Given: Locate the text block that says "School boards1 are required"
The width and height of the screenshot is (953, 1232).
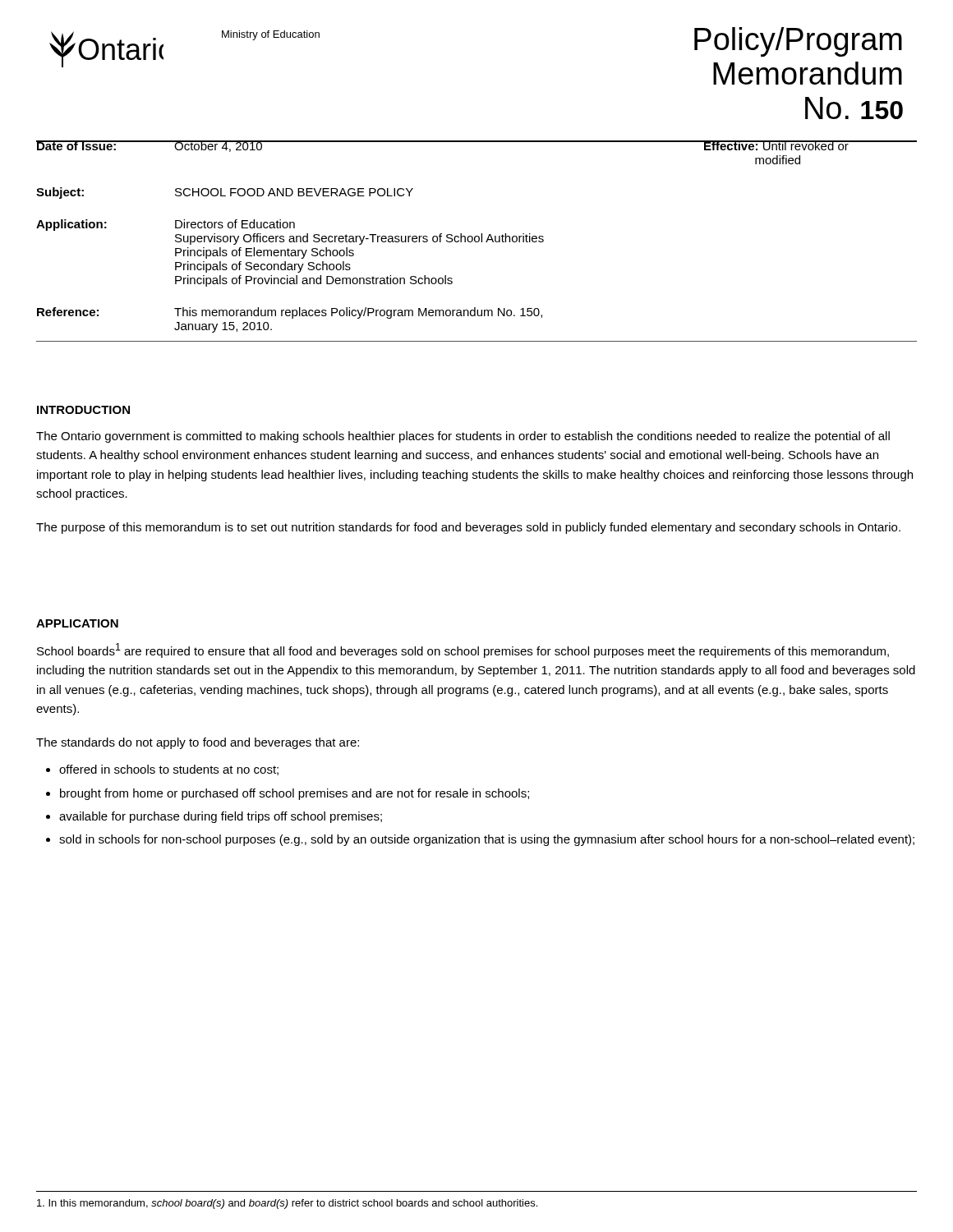Looking at the screenshot, I should (476, 678).
